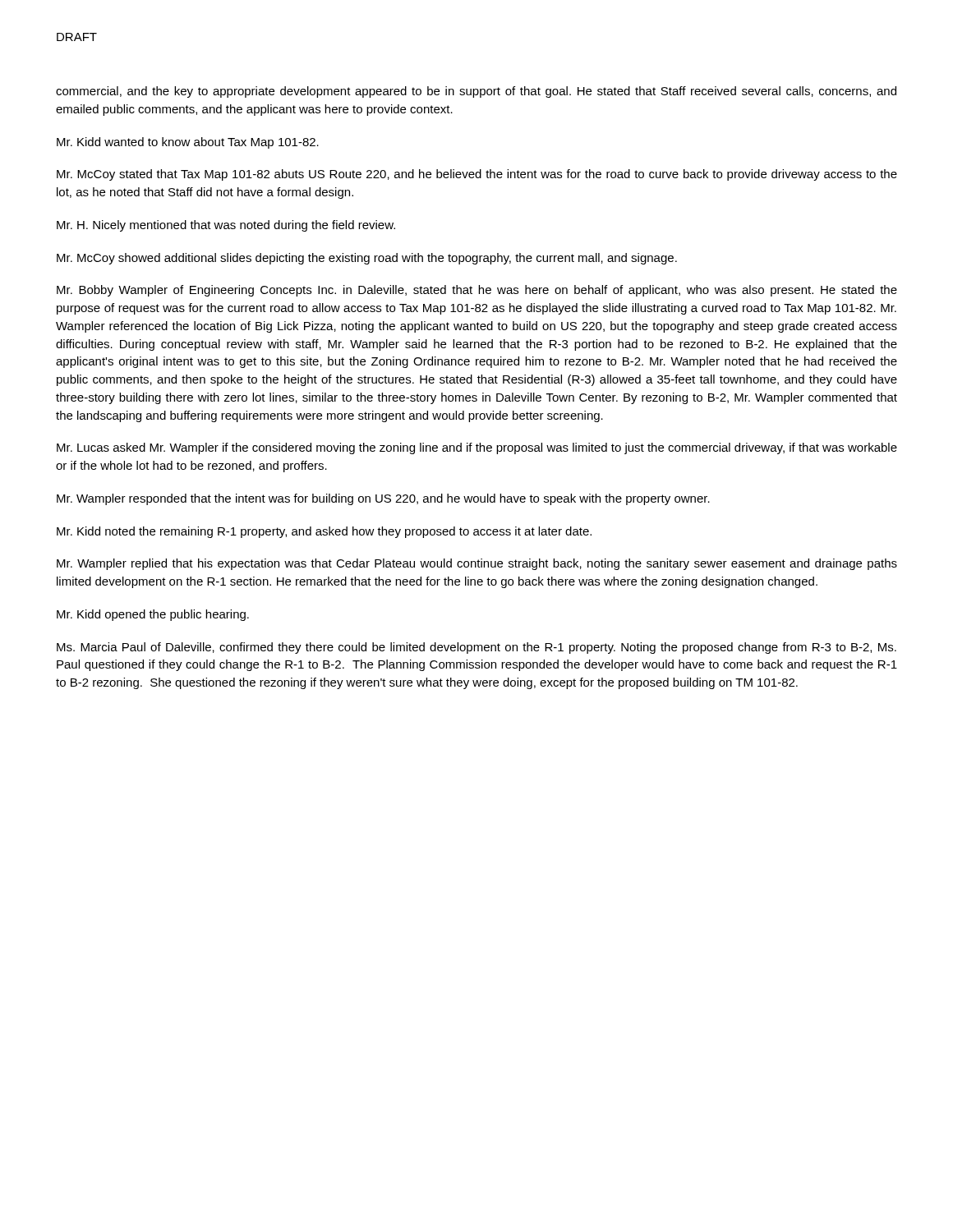Find the text containing "Mr. Kidd opened the public hearing."
Image resolution: width=953 pixels, height=1232 pixels.
point(153,614)
